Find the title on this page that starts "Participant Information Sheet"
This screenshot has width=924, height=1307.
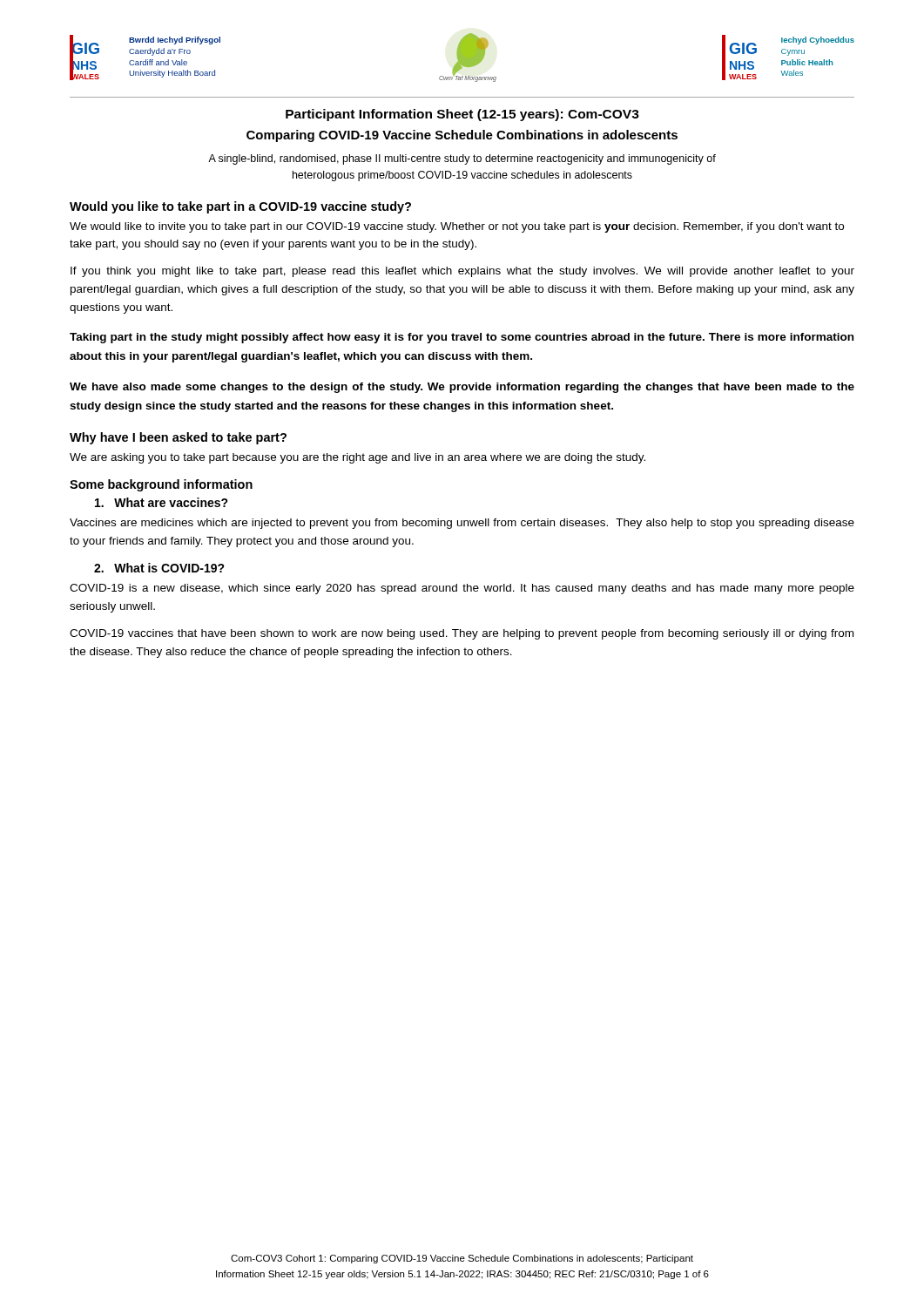tap(462, 114)
